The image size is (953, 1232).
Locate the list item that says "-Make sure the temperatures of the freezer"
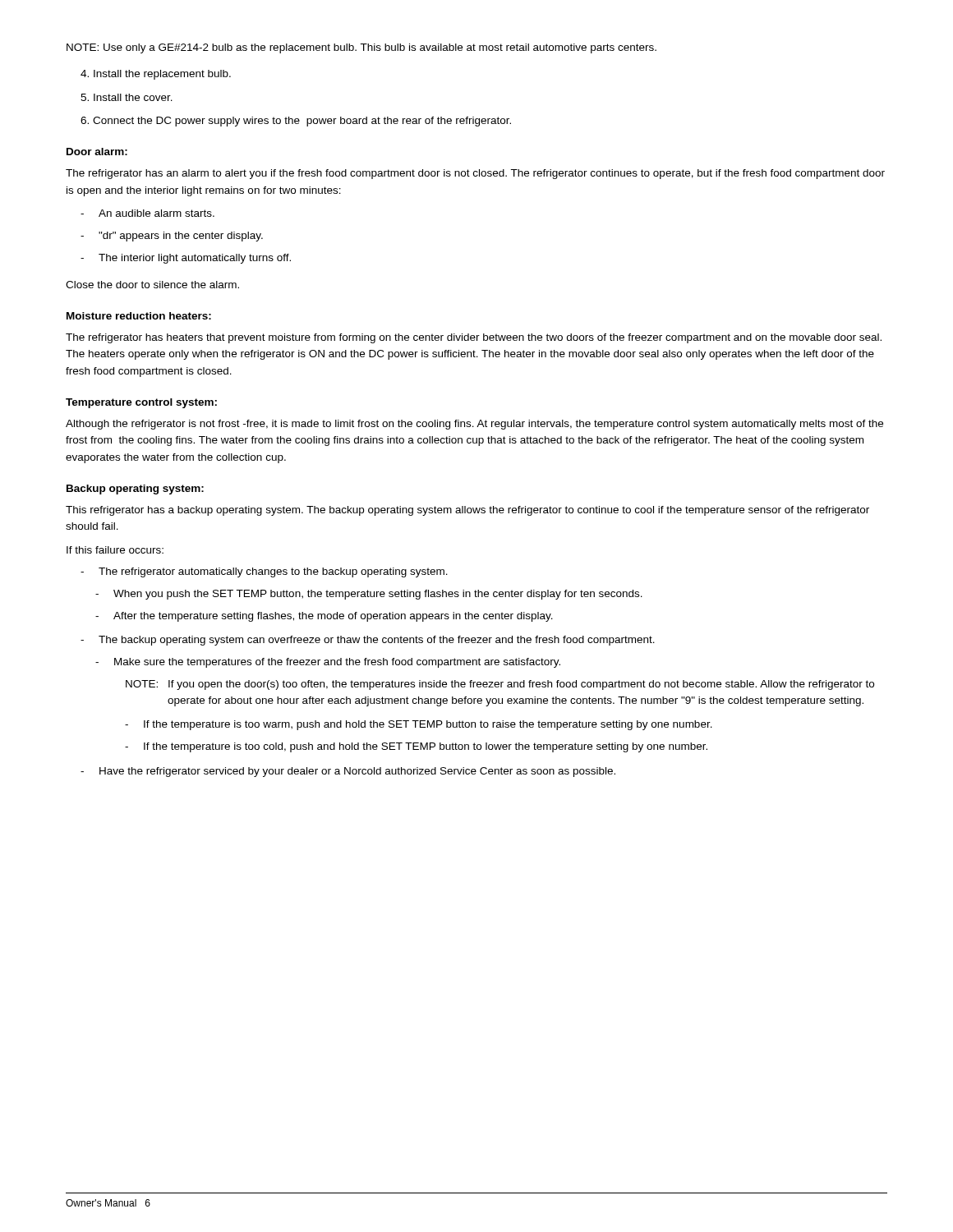point(328,662)
